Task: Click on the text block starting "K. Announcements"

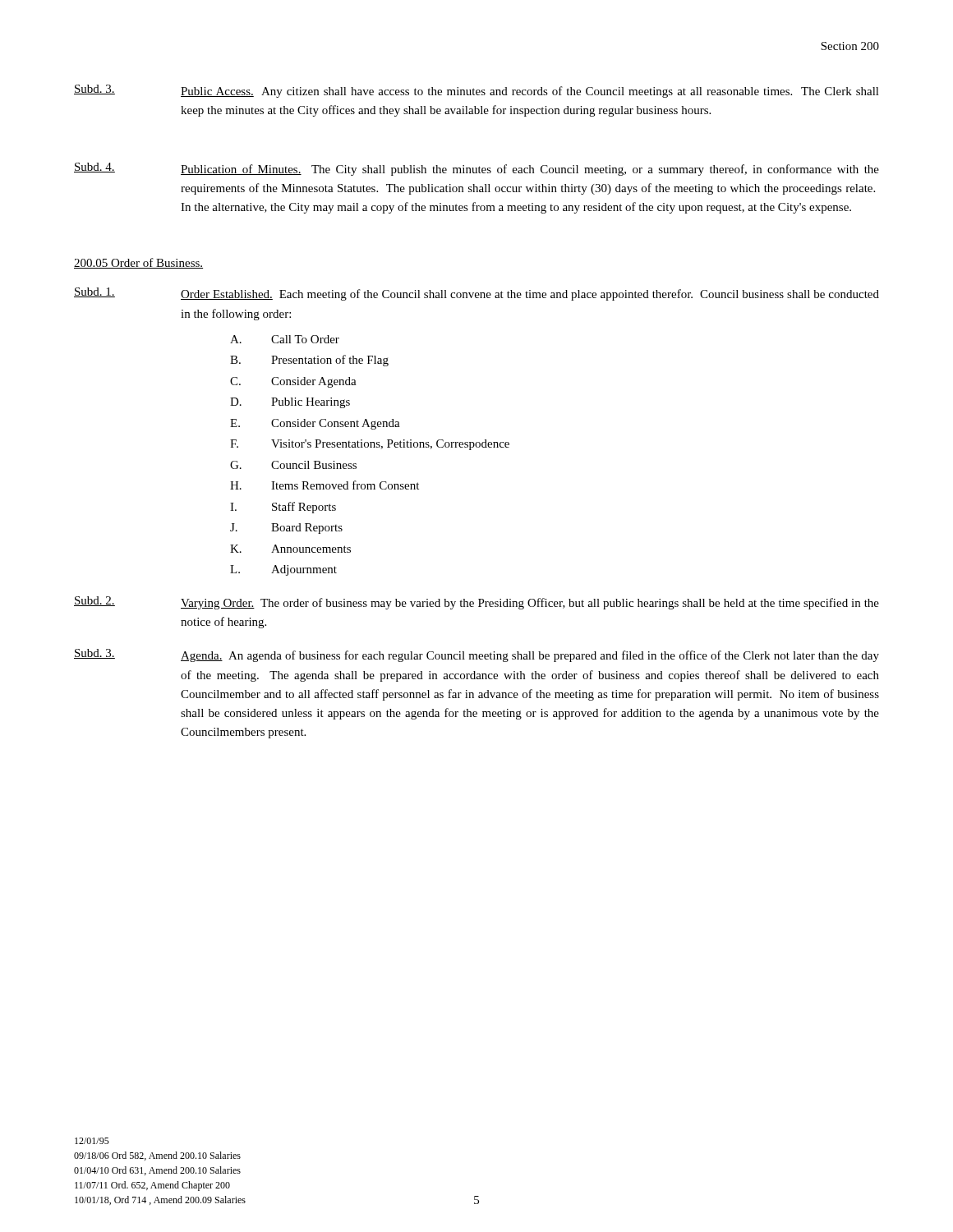Action: click(x=290, y=549)
